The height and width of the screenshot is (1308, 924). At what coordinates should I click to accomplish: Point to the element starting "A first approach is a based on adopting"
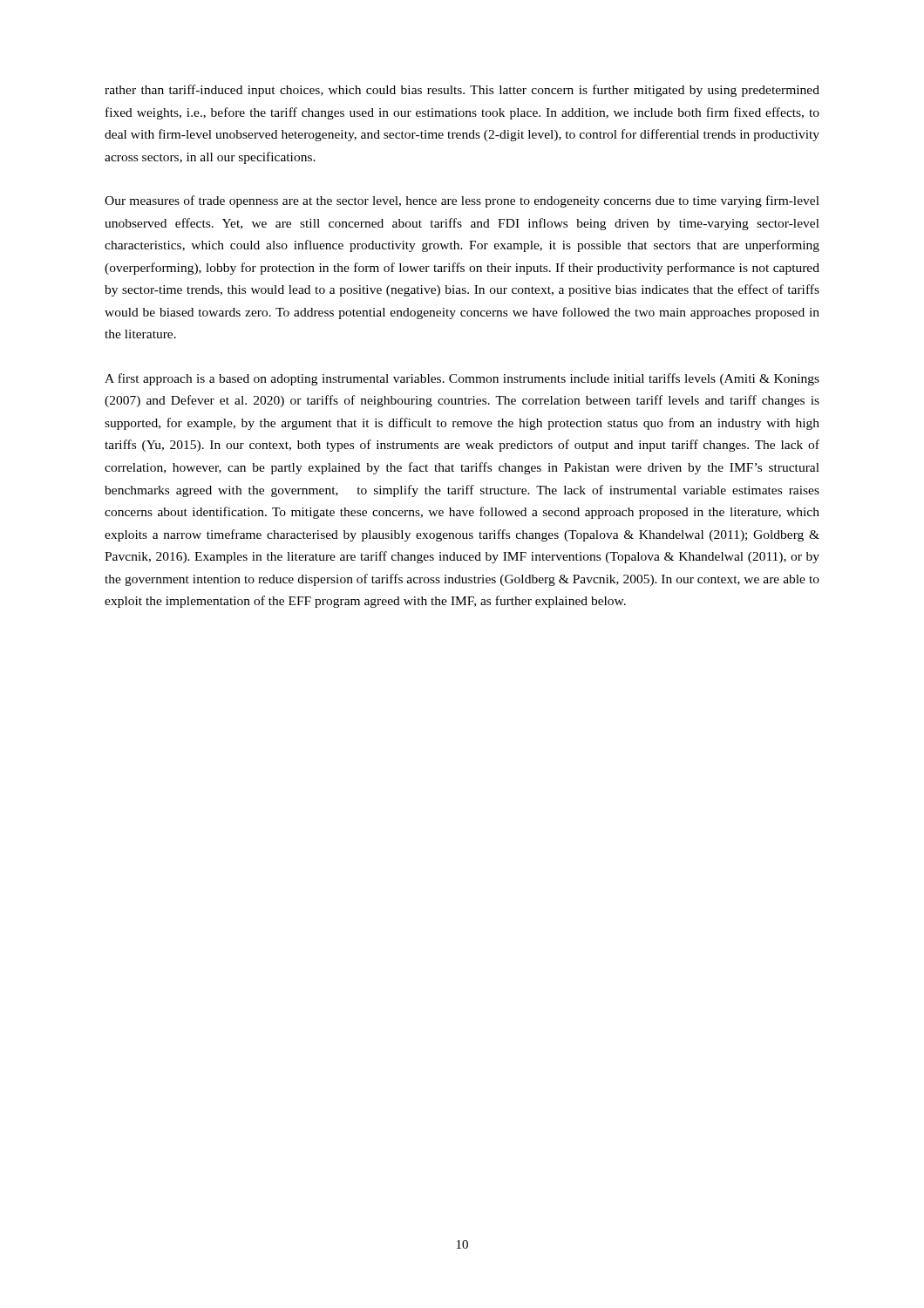(462, 489)
